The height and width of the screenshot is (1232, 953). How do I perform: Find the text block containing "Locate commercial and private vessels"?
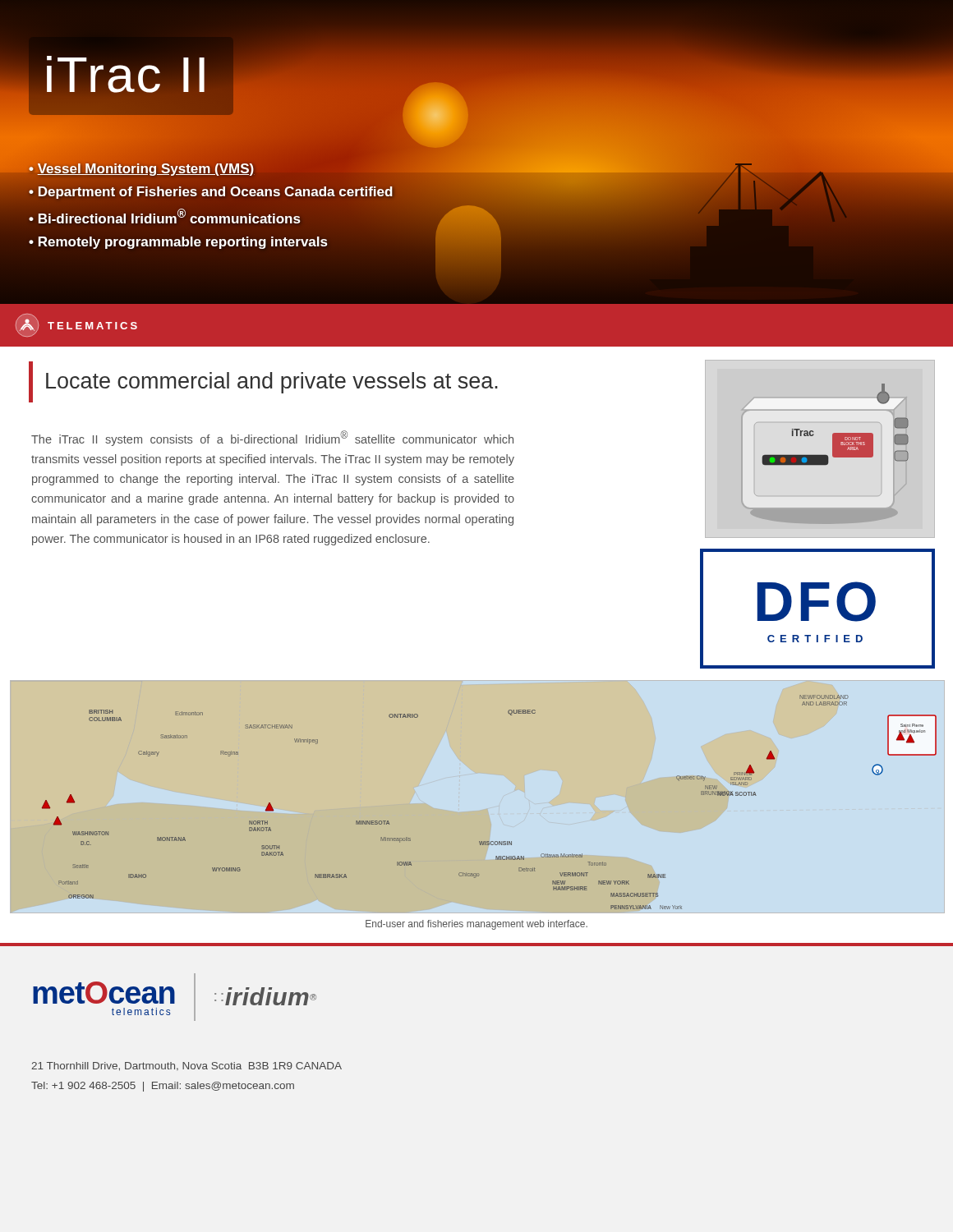point(264,382)
